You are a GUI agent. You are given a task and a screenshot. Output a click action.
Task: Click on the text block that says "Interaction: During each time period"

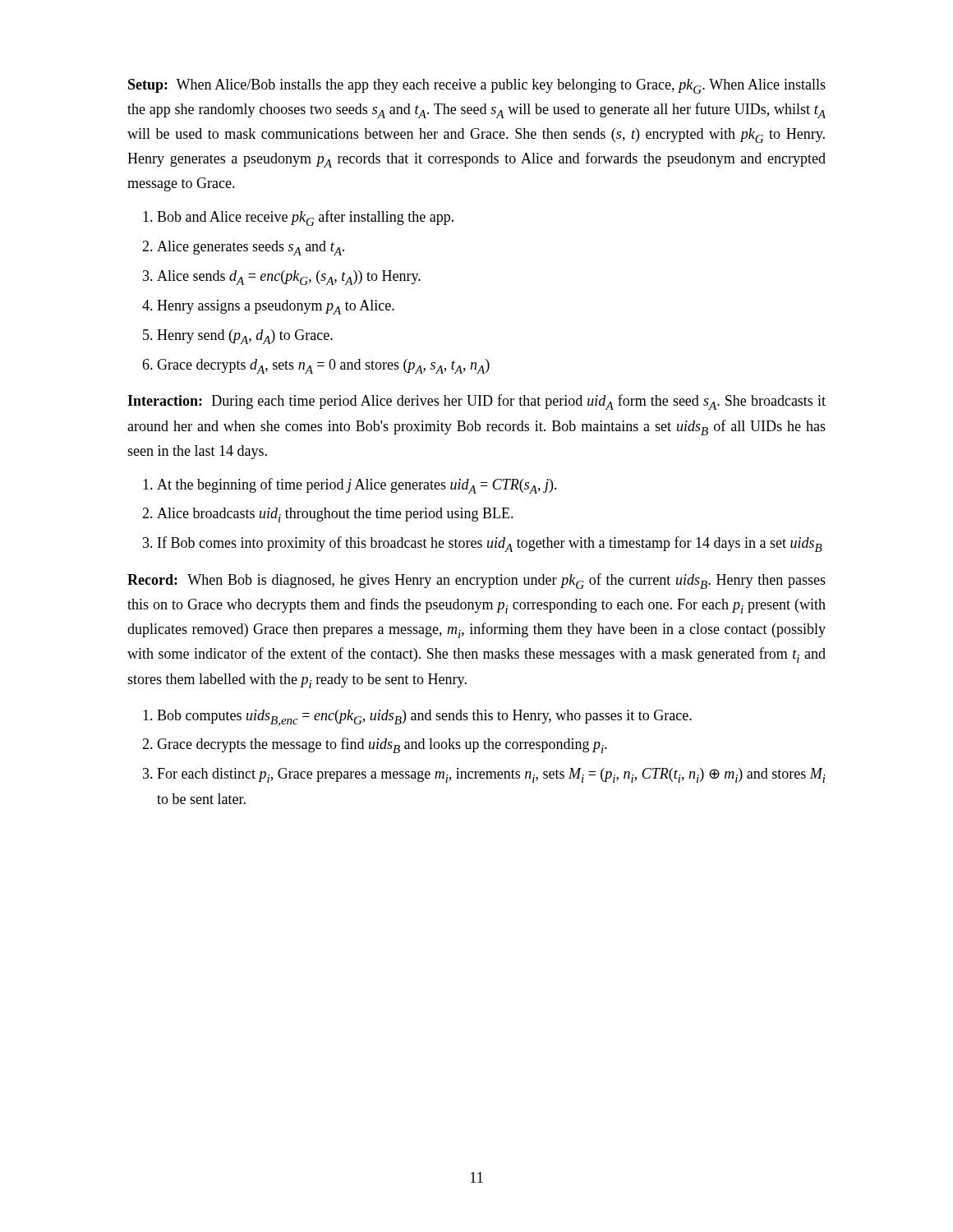click(x=476, y=426)
